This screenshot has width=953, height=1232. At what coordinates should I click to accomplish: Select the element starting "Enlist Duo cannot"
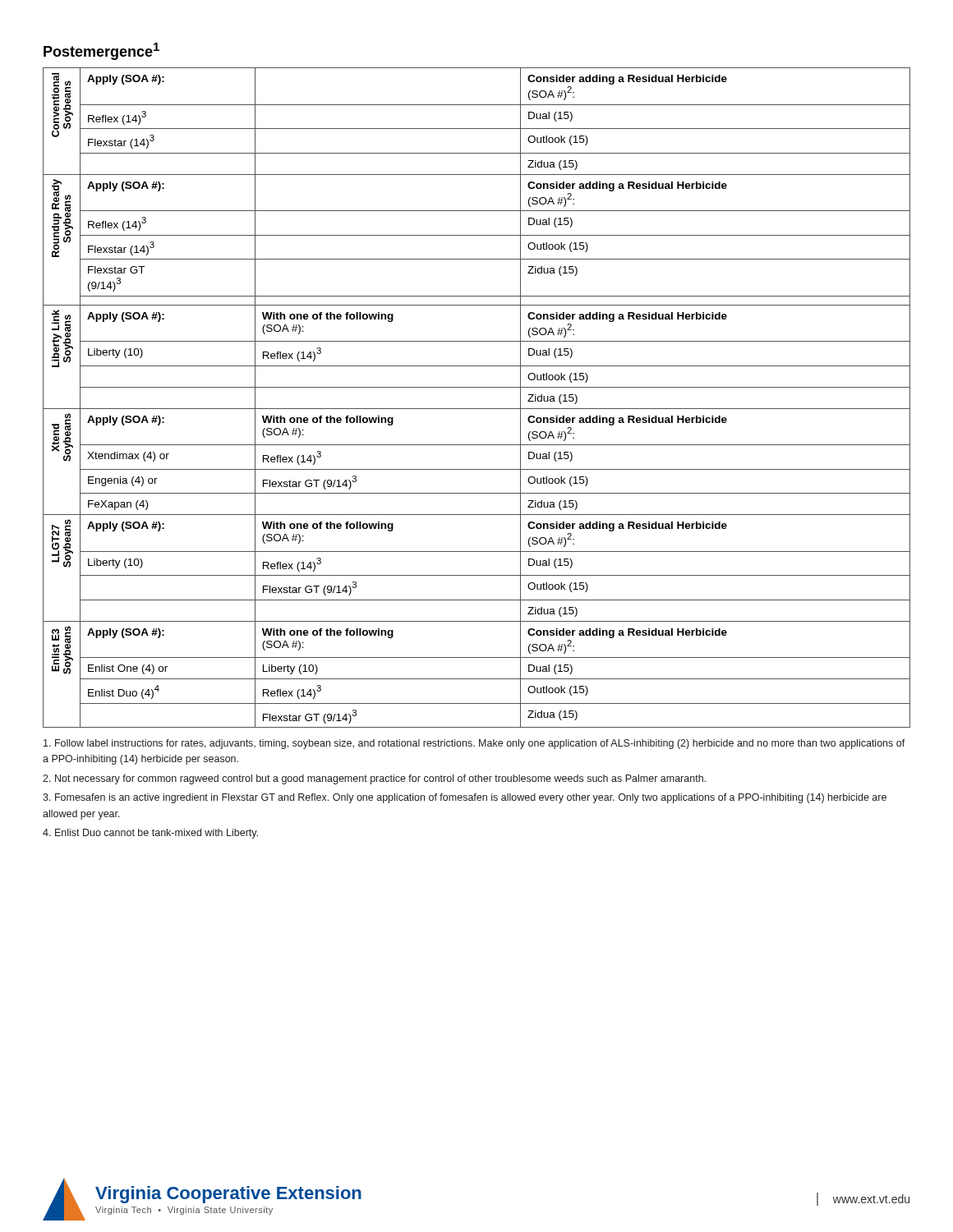[151, 833]
